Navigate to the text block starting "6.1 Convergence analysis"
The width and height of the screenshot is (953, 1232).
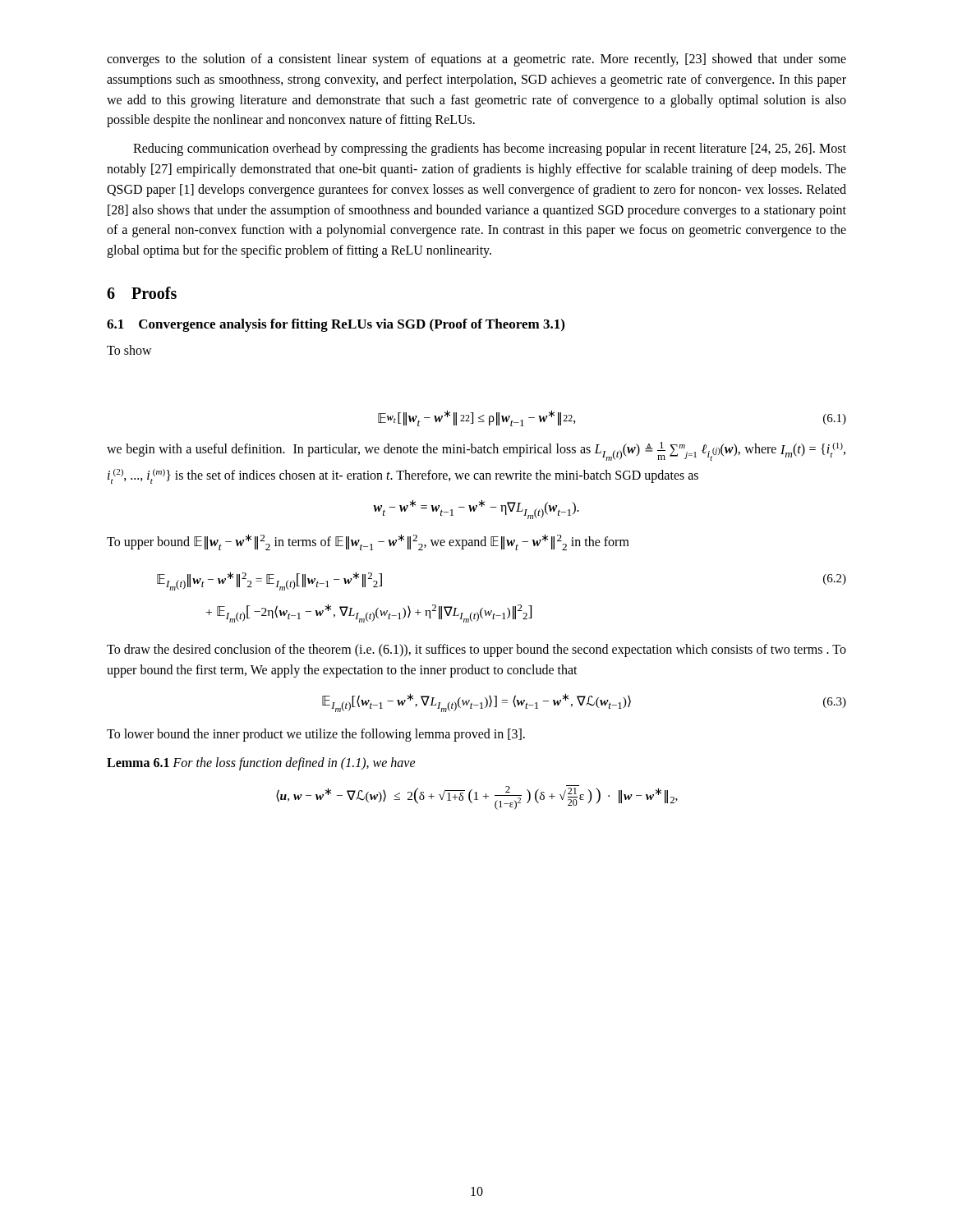point(476,324)
